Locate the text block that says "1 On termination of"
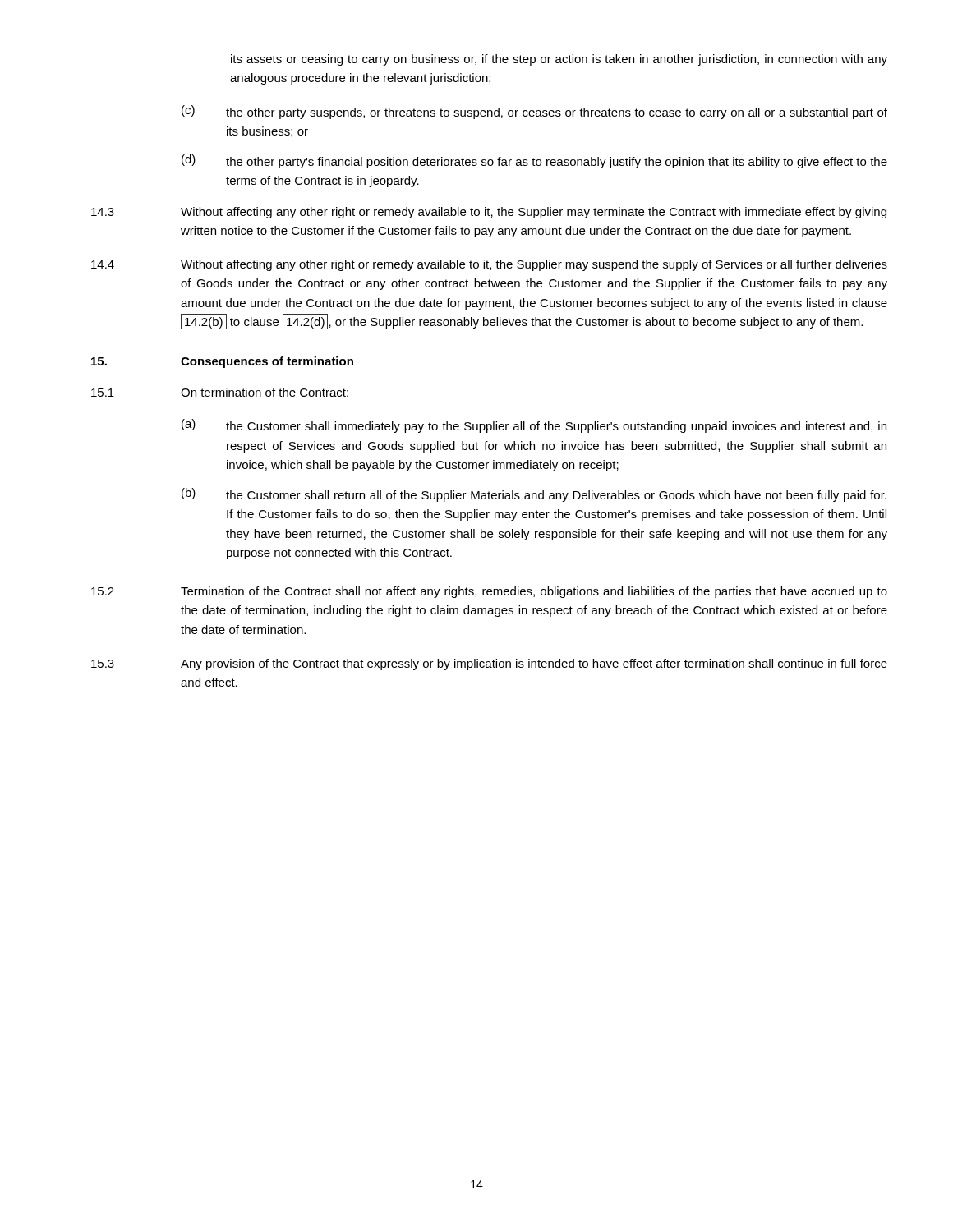 point(220,392)
